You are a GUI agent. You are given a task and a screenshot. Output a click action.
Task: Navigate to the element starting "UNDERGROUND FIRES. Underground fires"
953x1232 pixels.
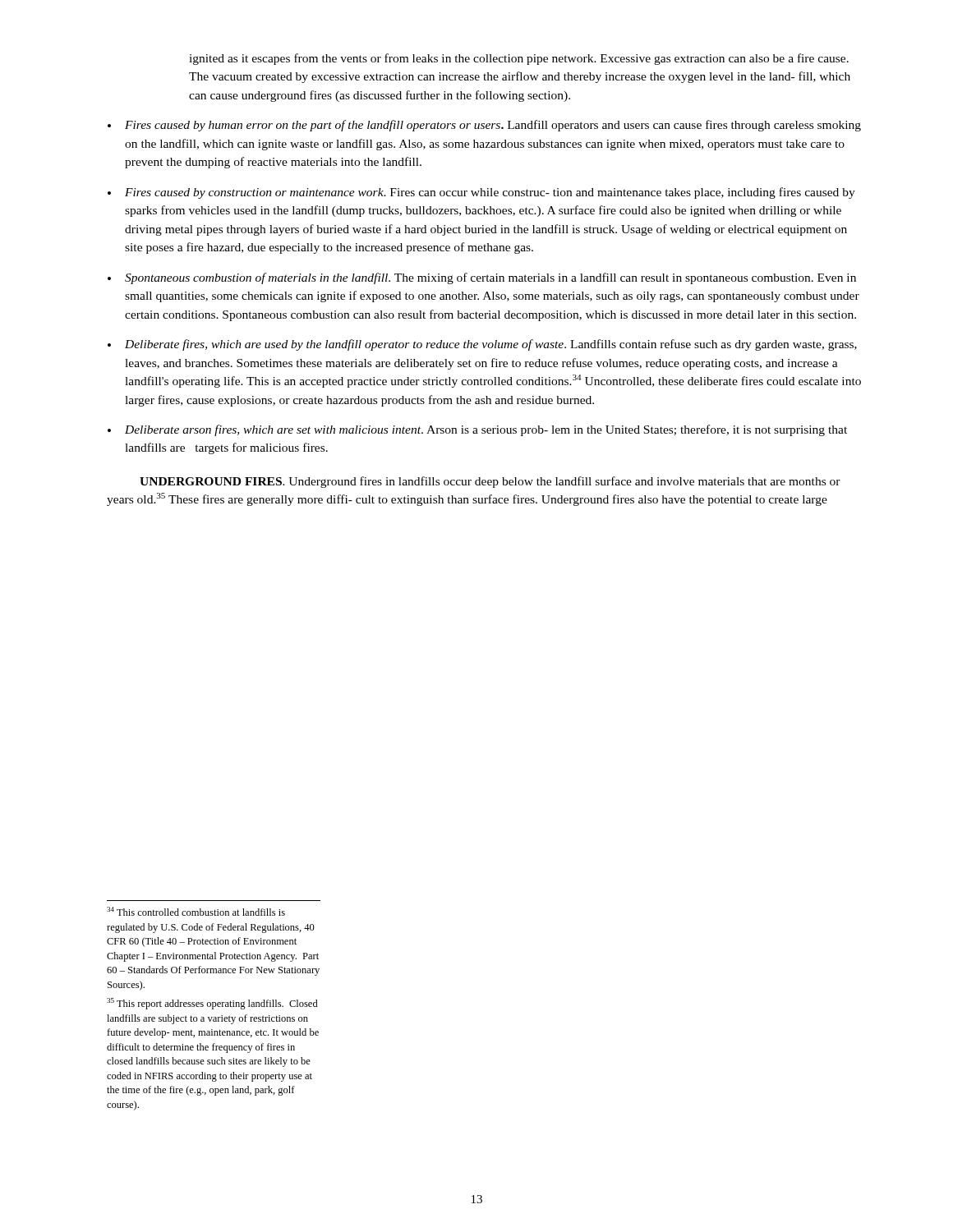pos(473,490)
